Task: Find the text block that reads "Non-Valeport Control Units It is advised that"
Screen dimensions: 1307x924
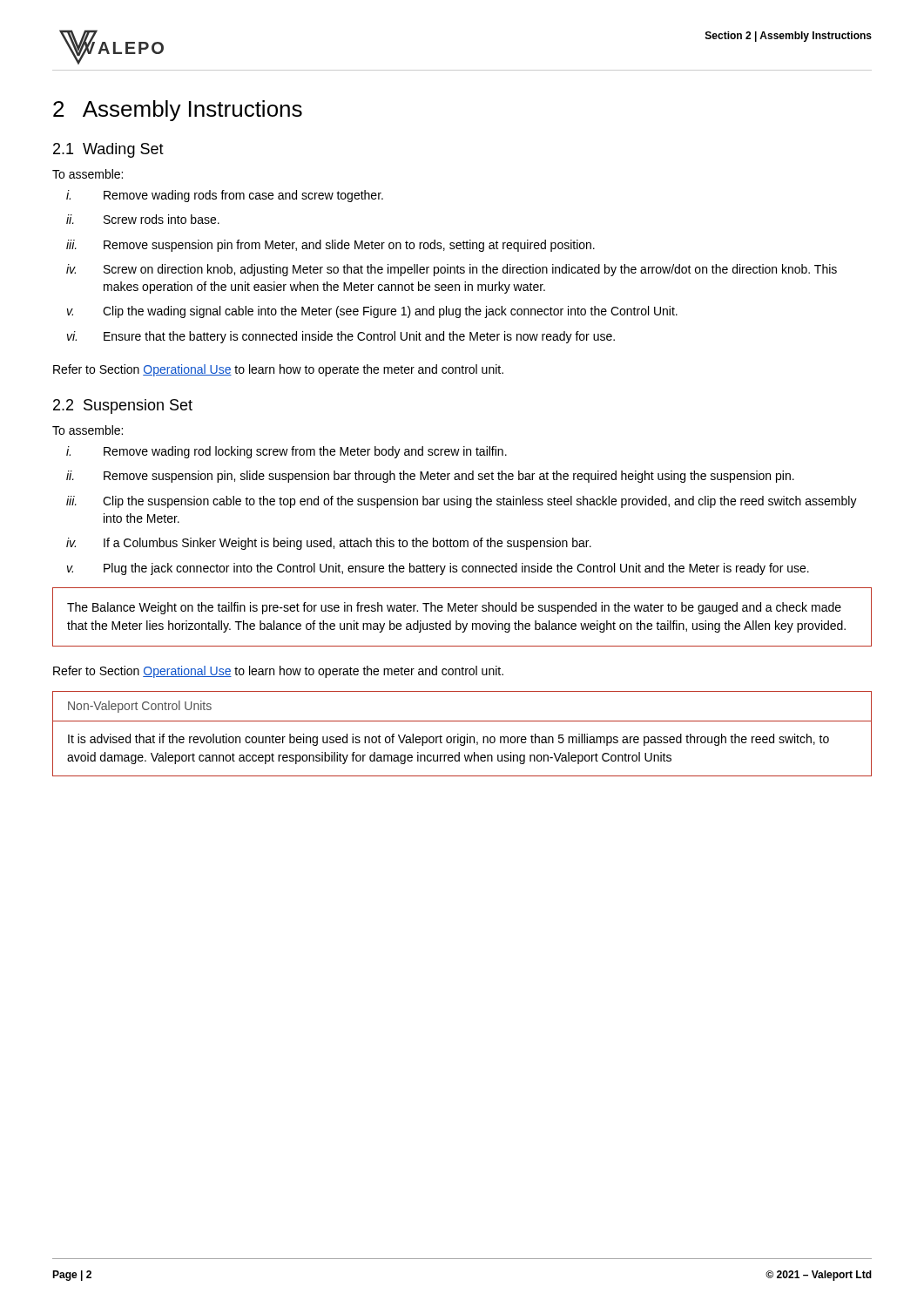Action: [462, 734]
